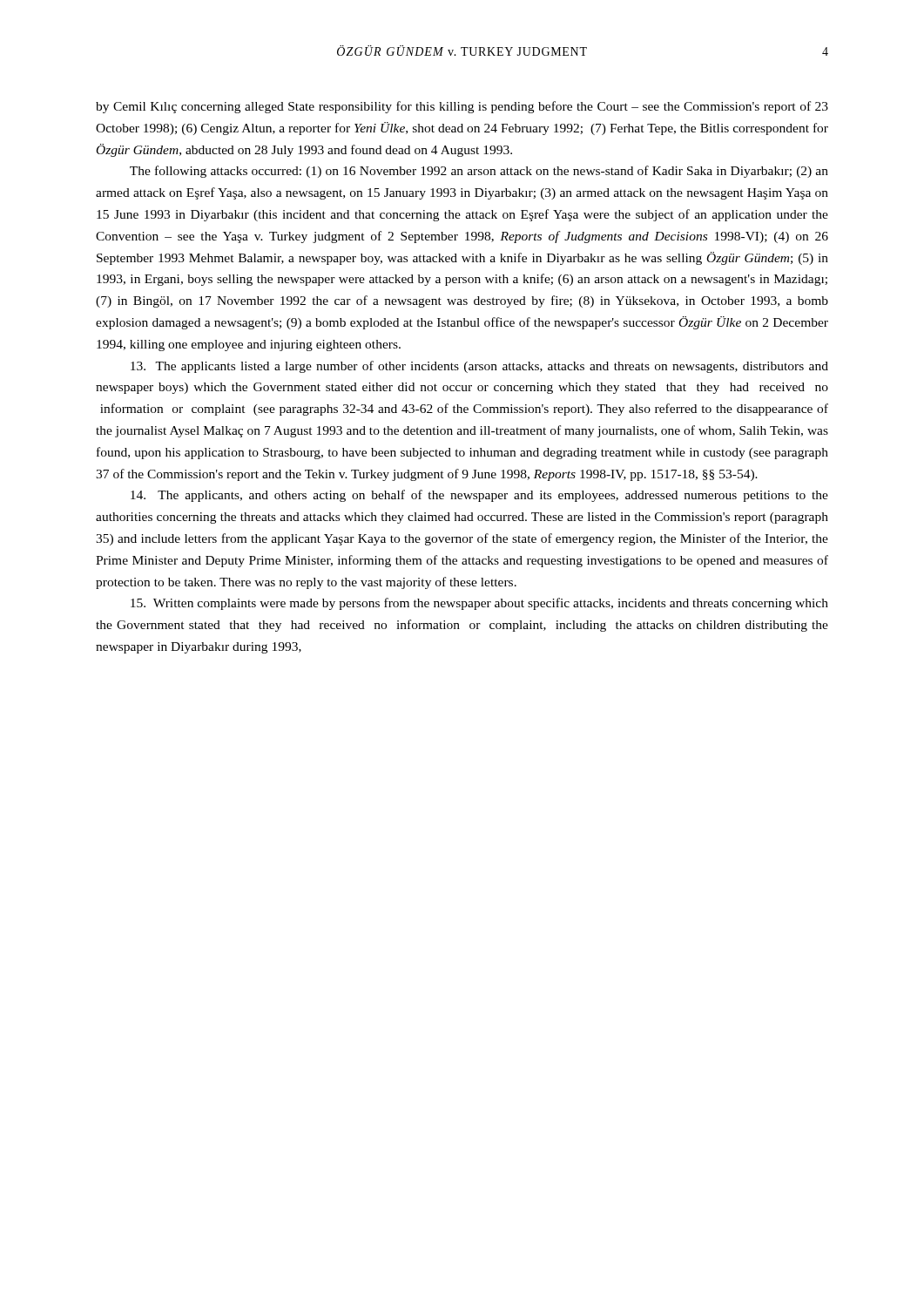
Task: Find the region starting "The applicants, and others acting on behalf"
Action: (462, 539)
